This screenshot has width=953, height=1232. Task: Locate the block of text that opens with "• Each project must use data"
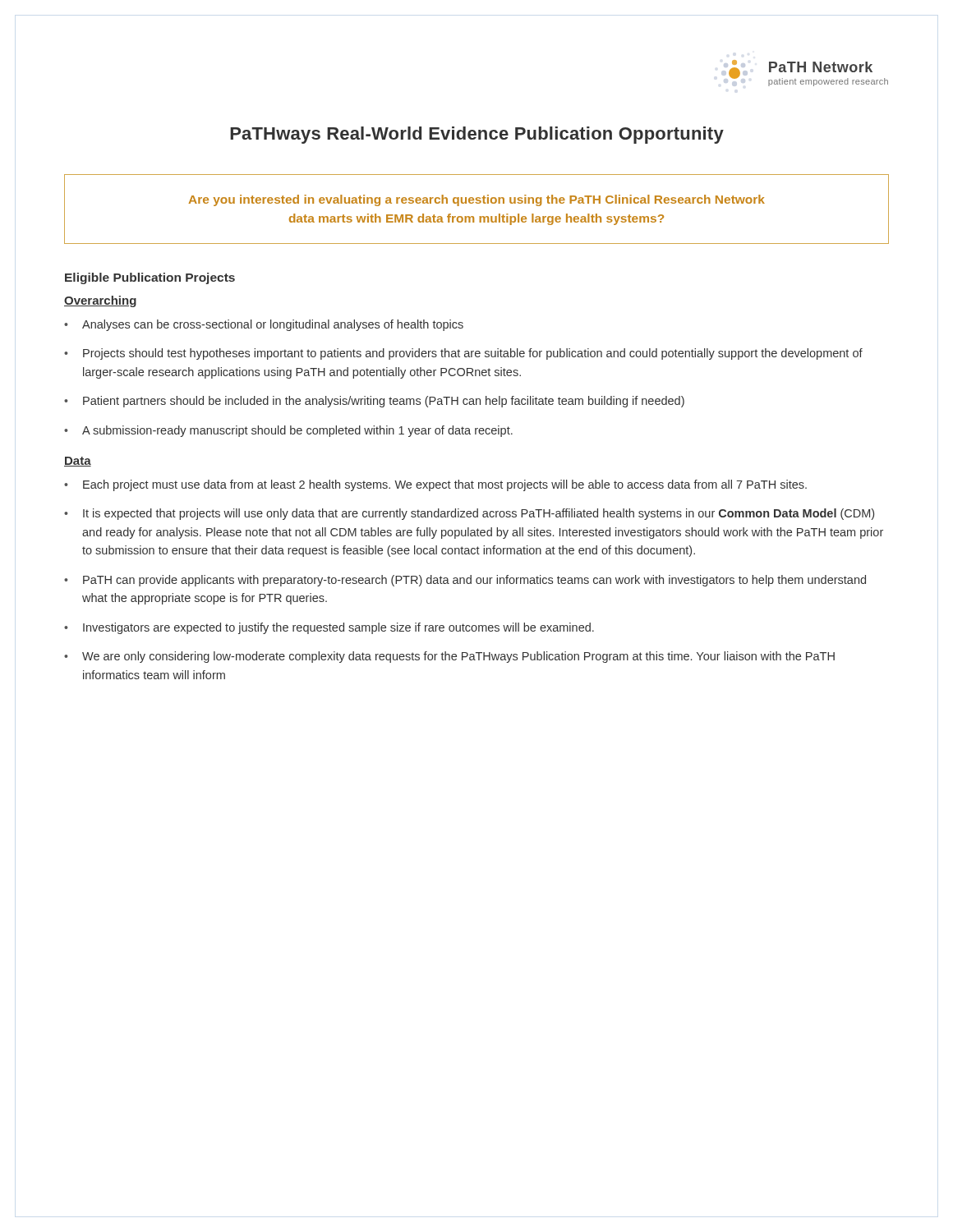point(476,484)
